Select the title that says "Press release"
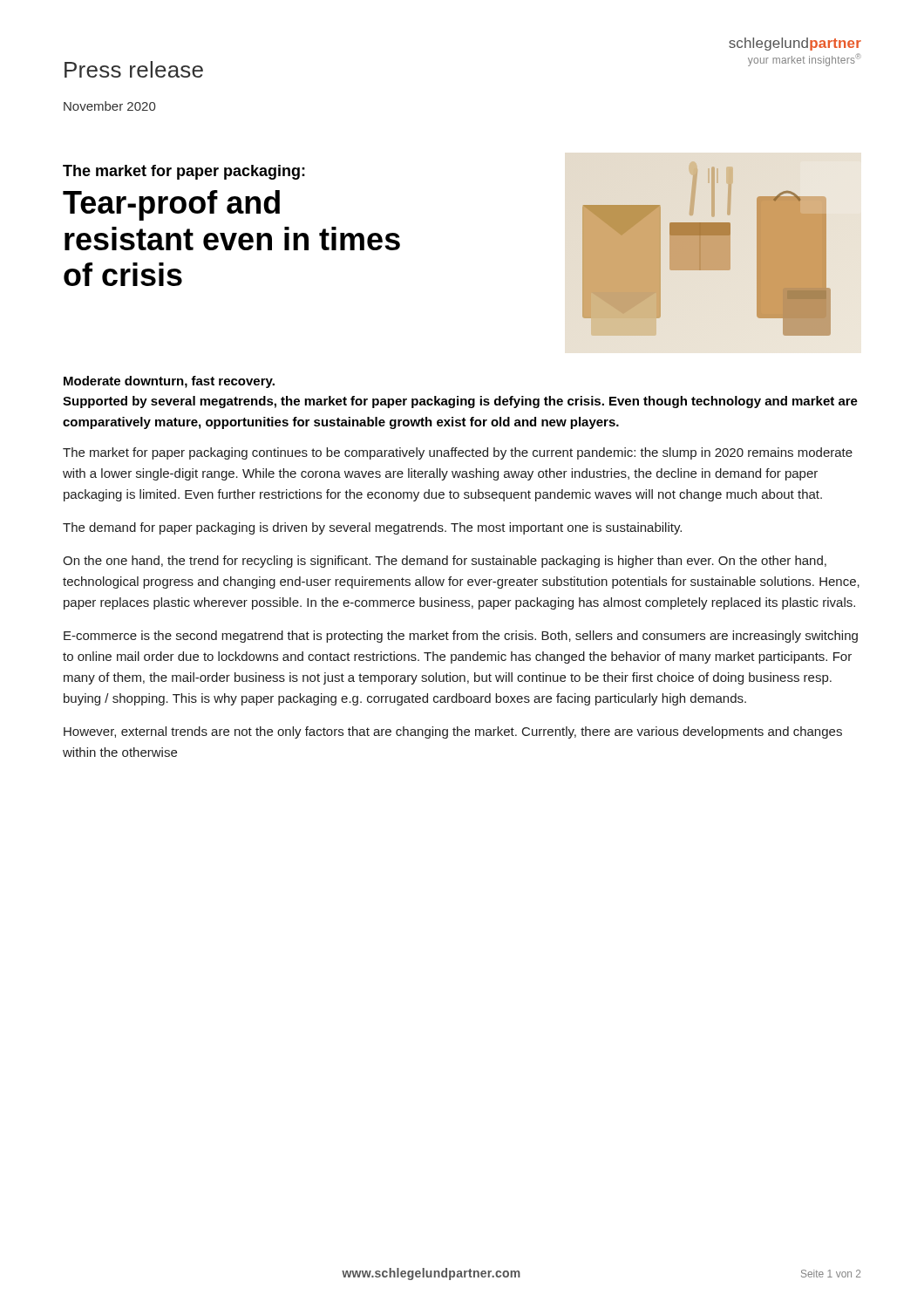 click(134, 70)
